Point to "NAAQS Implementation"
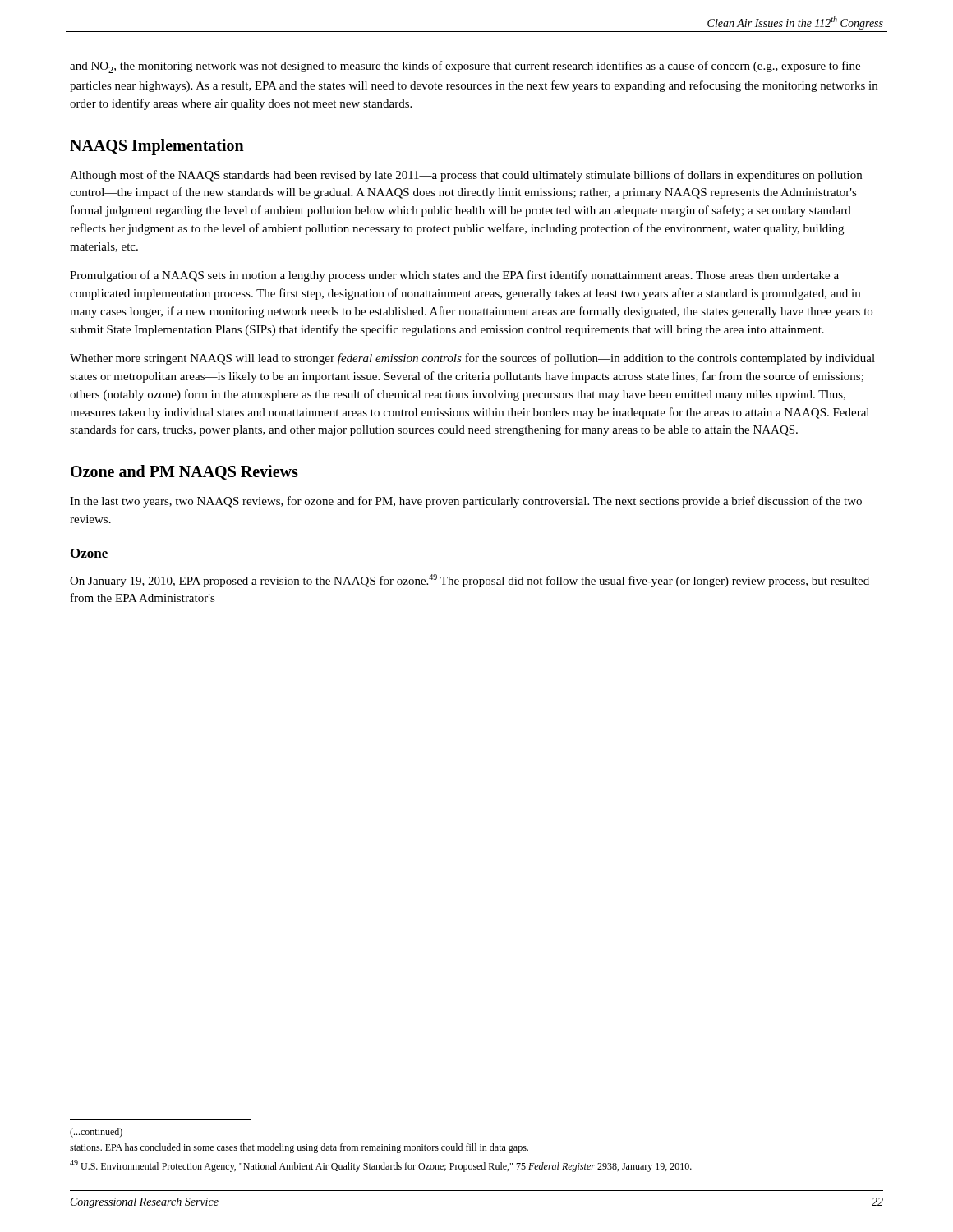 click(x=157, y=145)
